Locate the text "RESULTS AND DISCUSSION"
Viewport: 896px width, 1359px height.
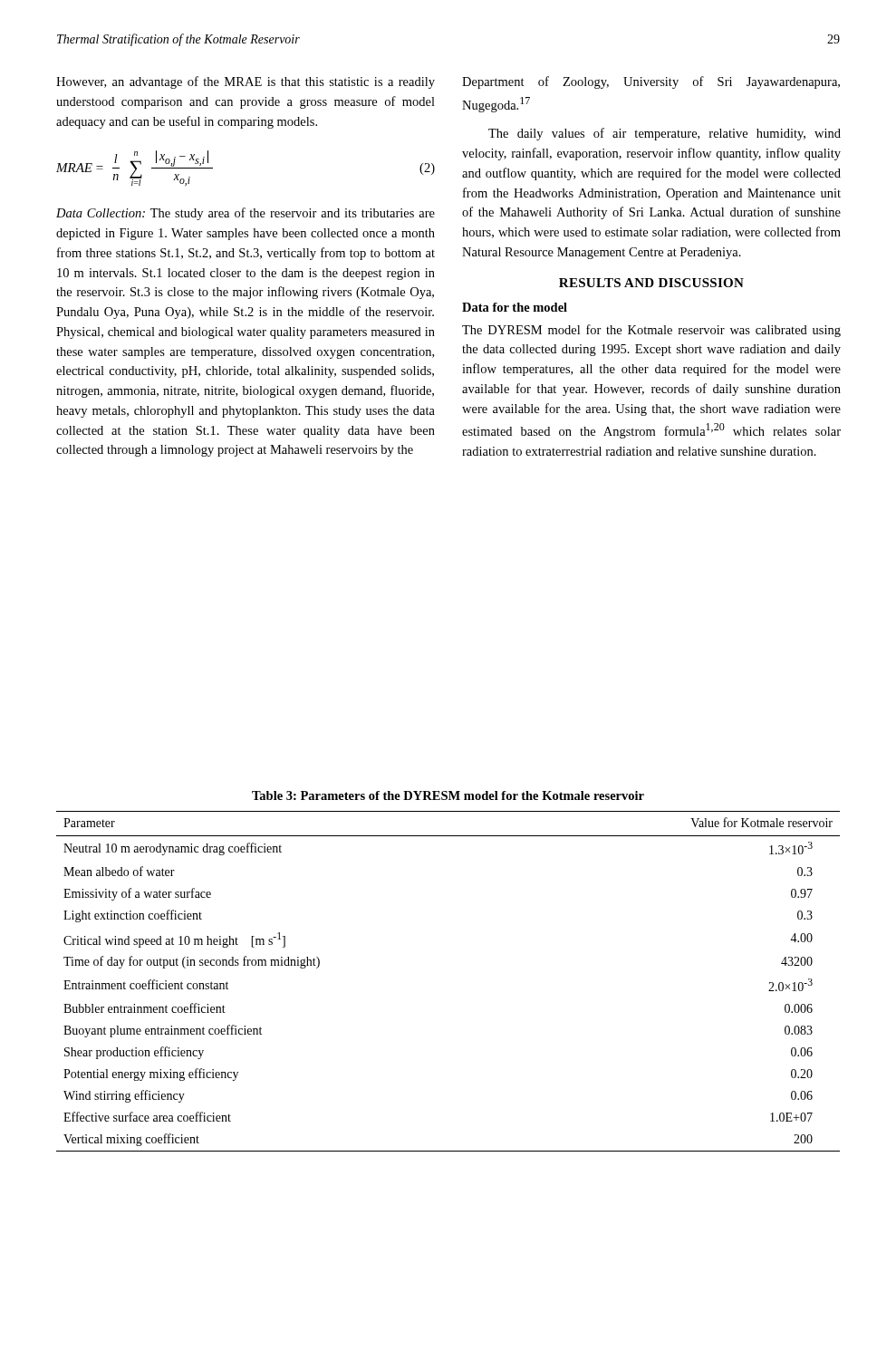tap(651, 282)
